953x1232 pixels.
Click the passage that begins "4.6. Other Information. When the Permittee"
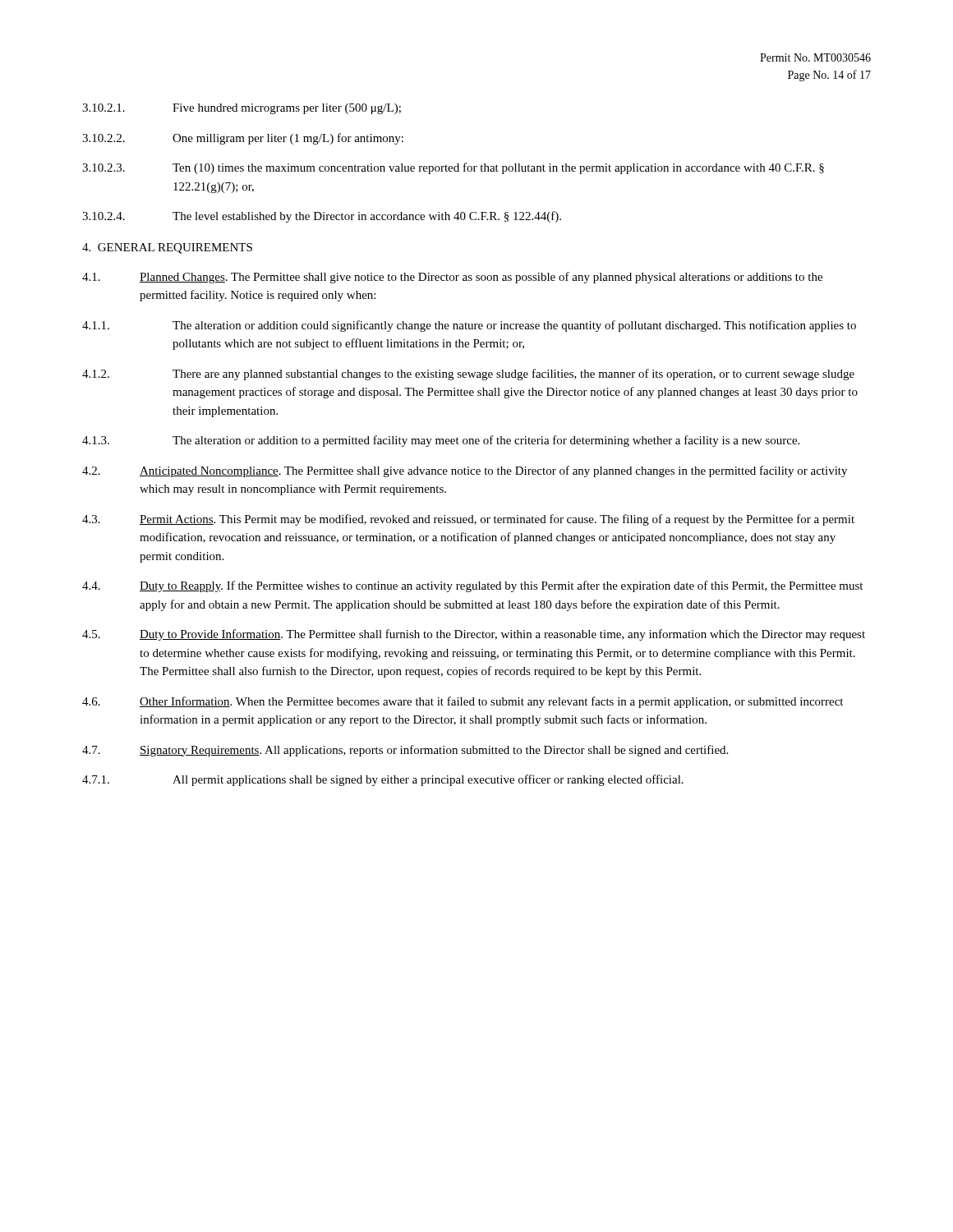476,710
